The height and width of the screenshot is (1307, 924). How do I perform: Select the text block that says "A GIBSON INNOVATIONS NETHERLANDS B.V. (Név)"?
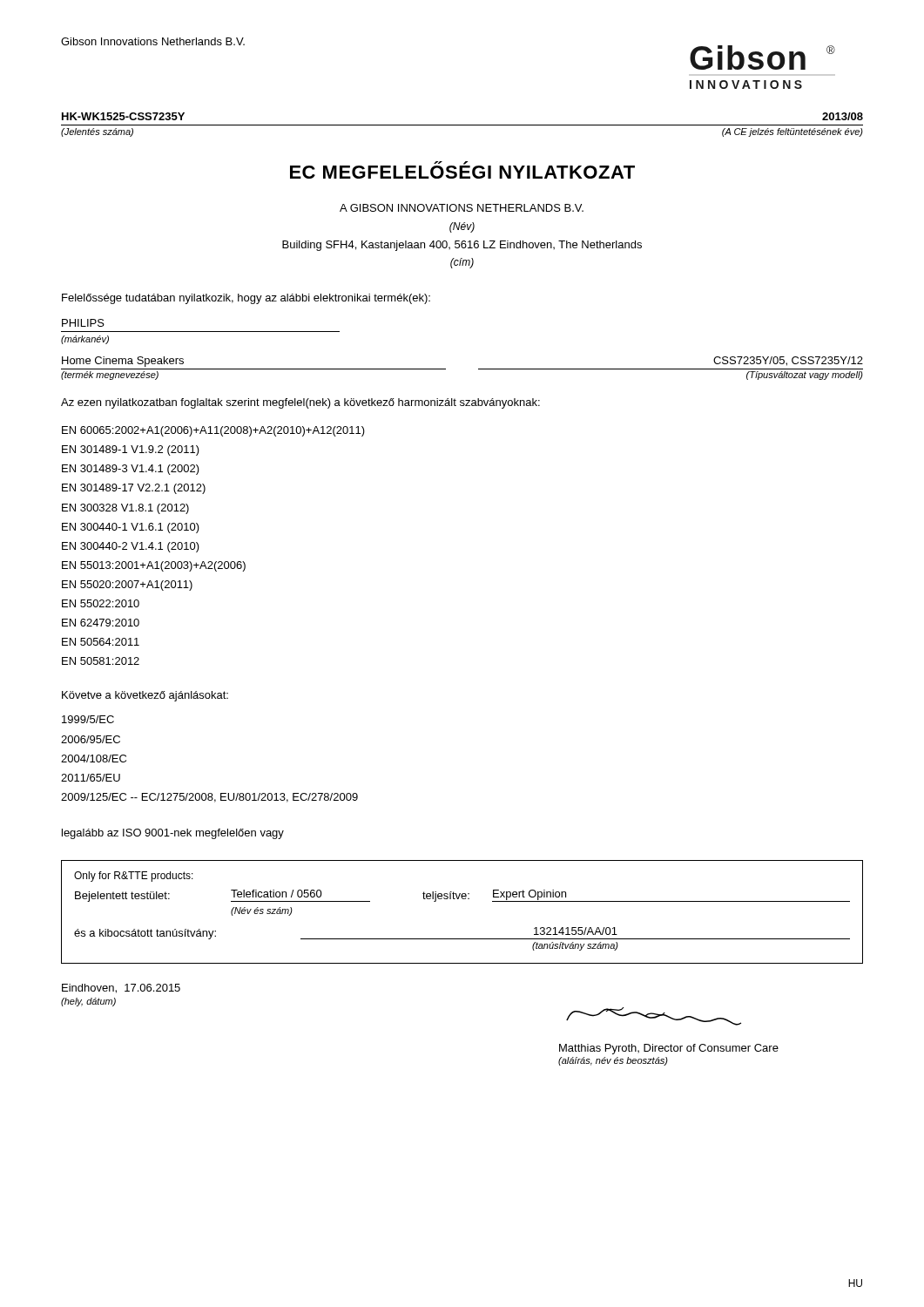(x=462, y=235)
